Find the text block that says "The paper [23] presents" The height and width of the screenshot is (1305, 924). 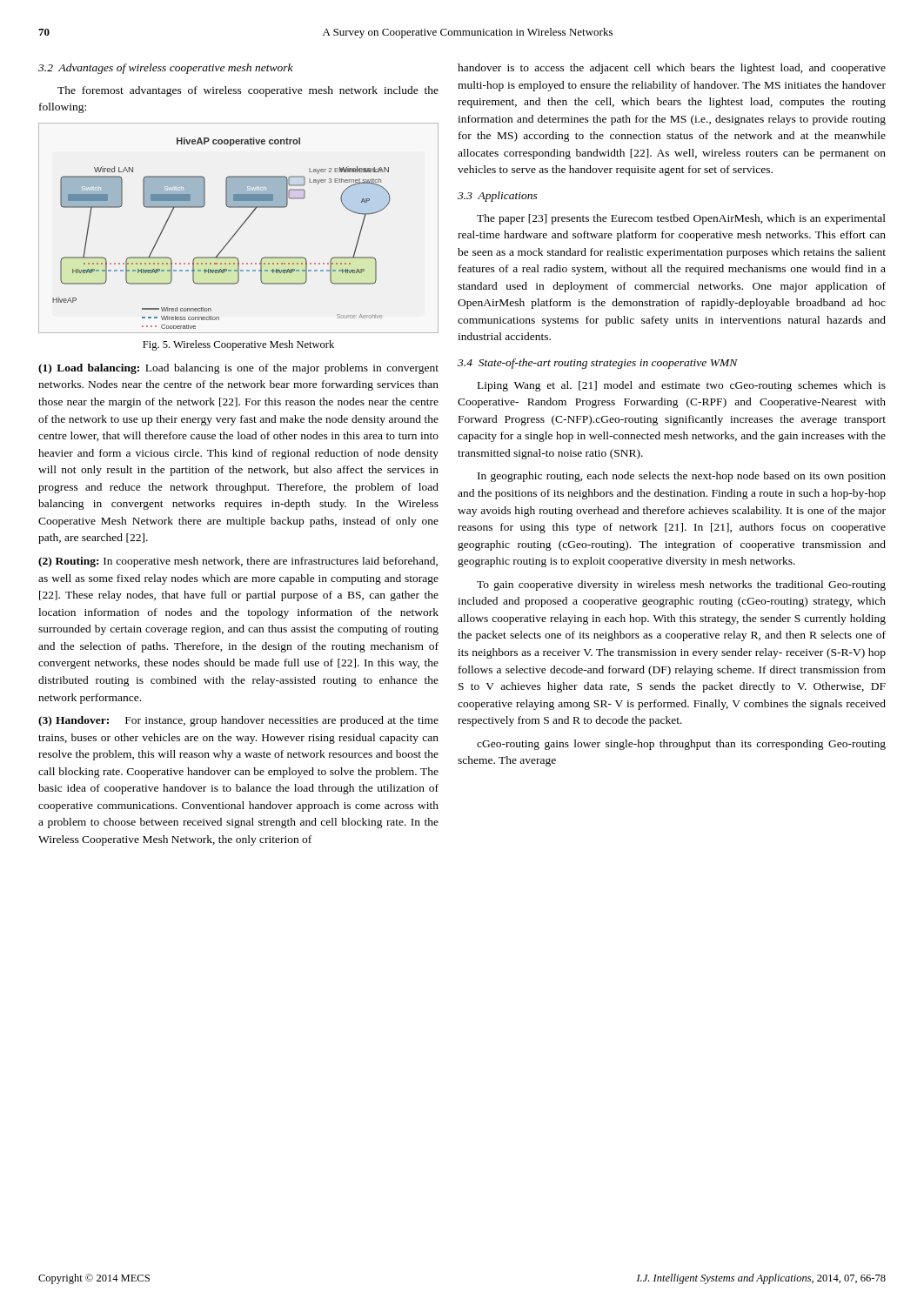(672, 277)
